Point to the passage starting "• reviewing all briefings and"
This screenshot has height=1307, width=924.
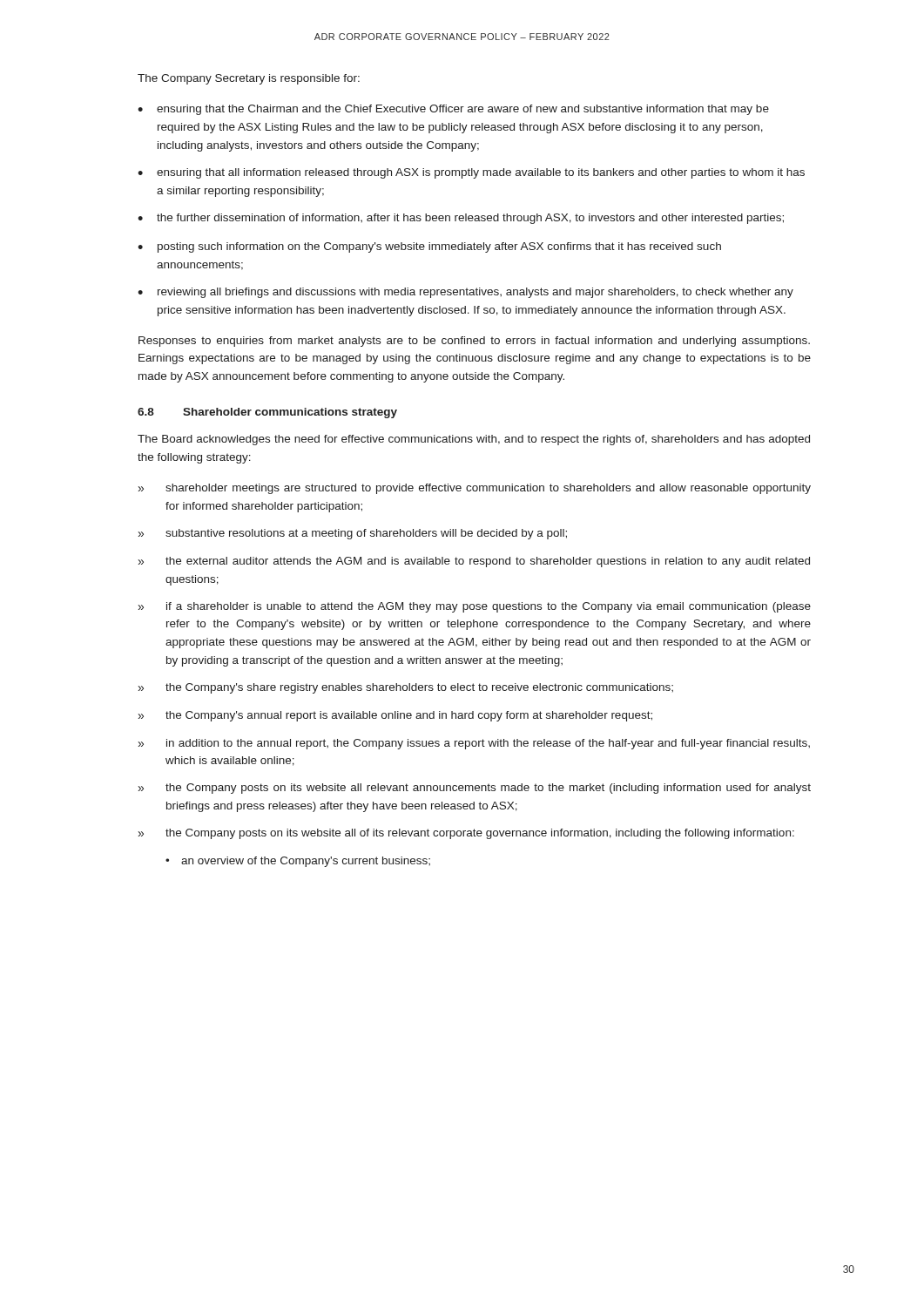coord(474,301)
